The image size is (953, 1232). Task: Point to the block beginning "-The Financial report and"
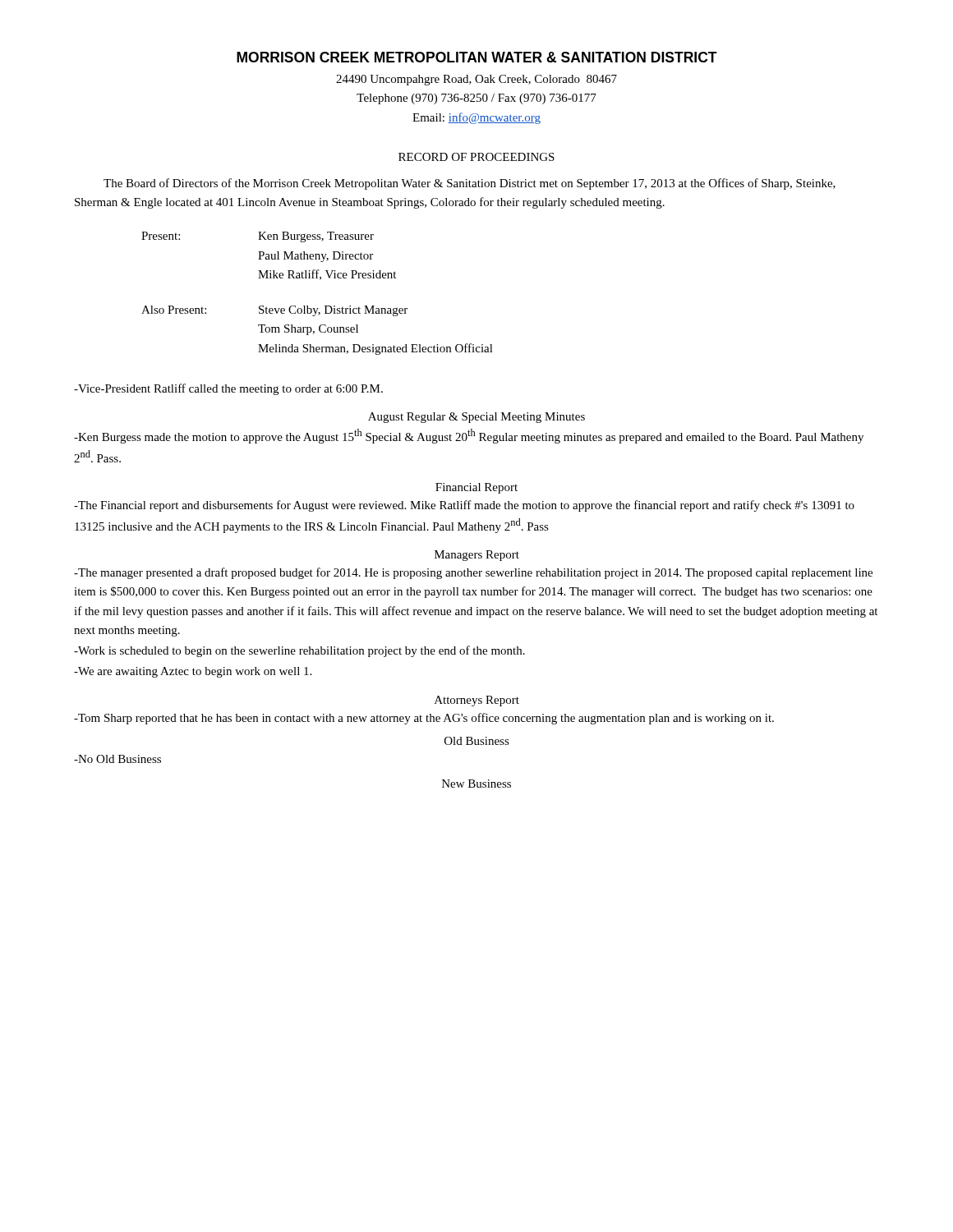[x=464, y=515]
